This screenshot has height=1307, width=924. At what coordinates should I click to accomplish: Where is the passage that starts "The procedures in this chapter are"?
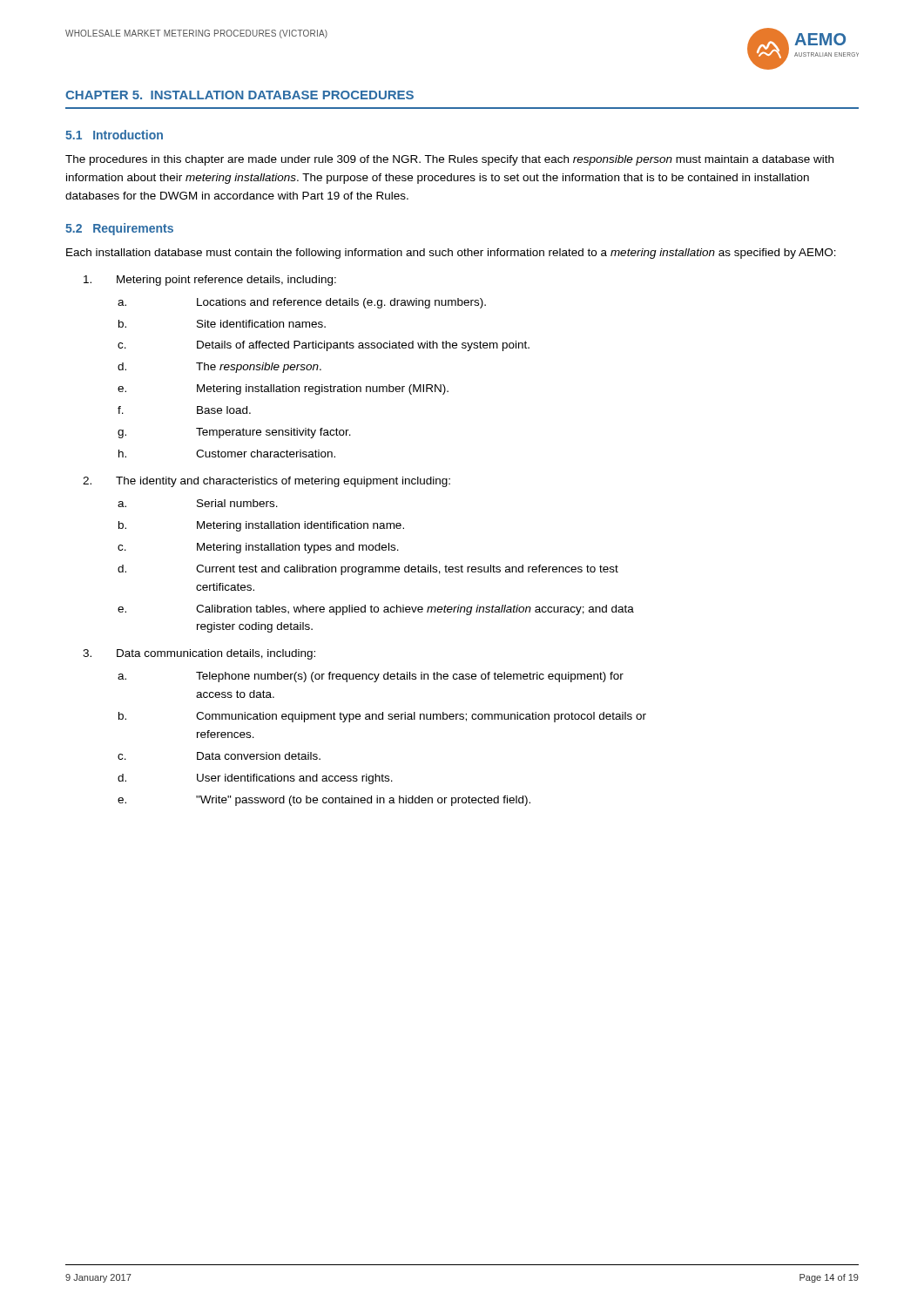click(450, 177)
